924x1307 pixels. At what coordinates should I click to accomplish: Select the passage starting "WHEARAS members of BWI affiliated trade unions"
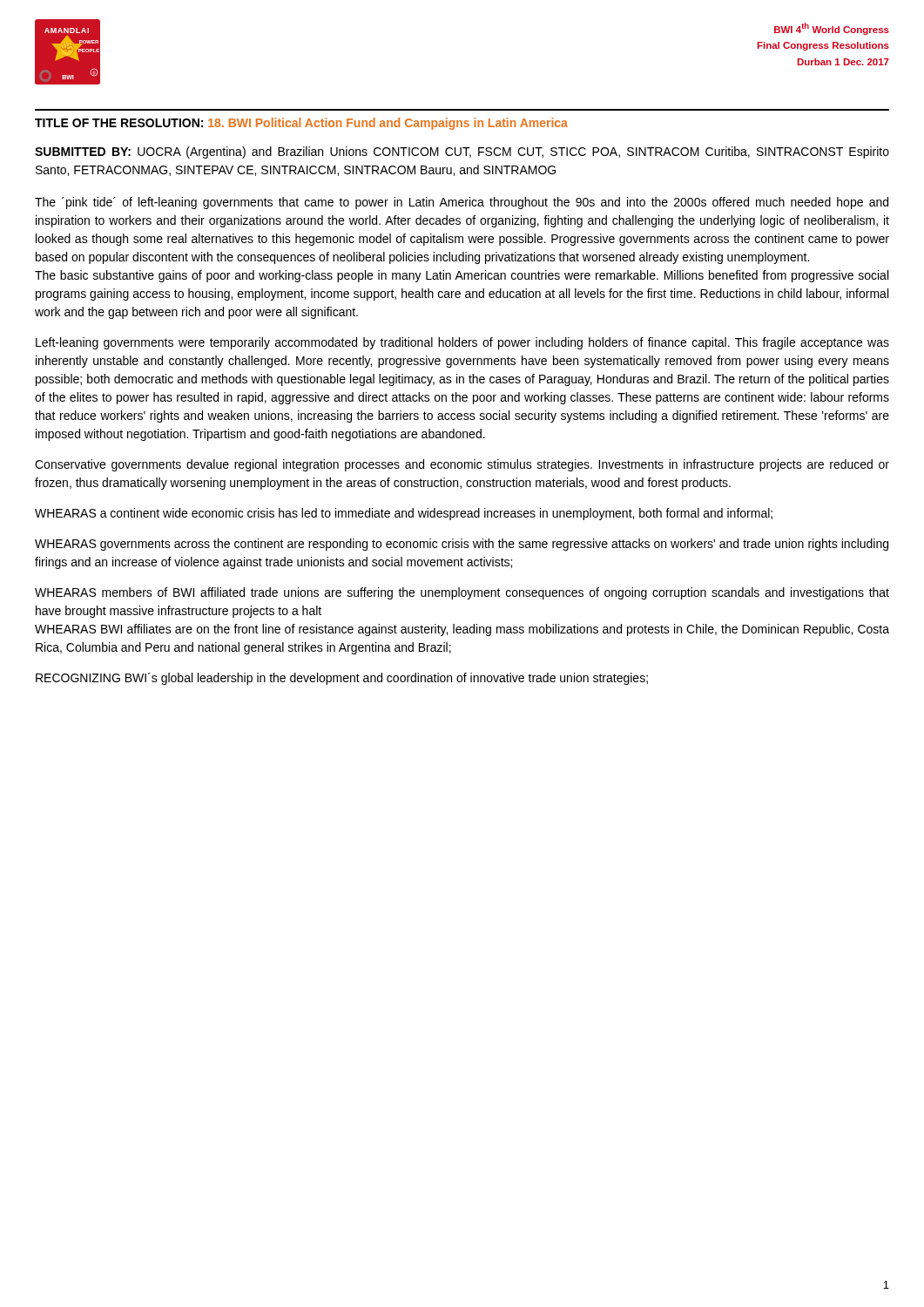click(462, 620)
